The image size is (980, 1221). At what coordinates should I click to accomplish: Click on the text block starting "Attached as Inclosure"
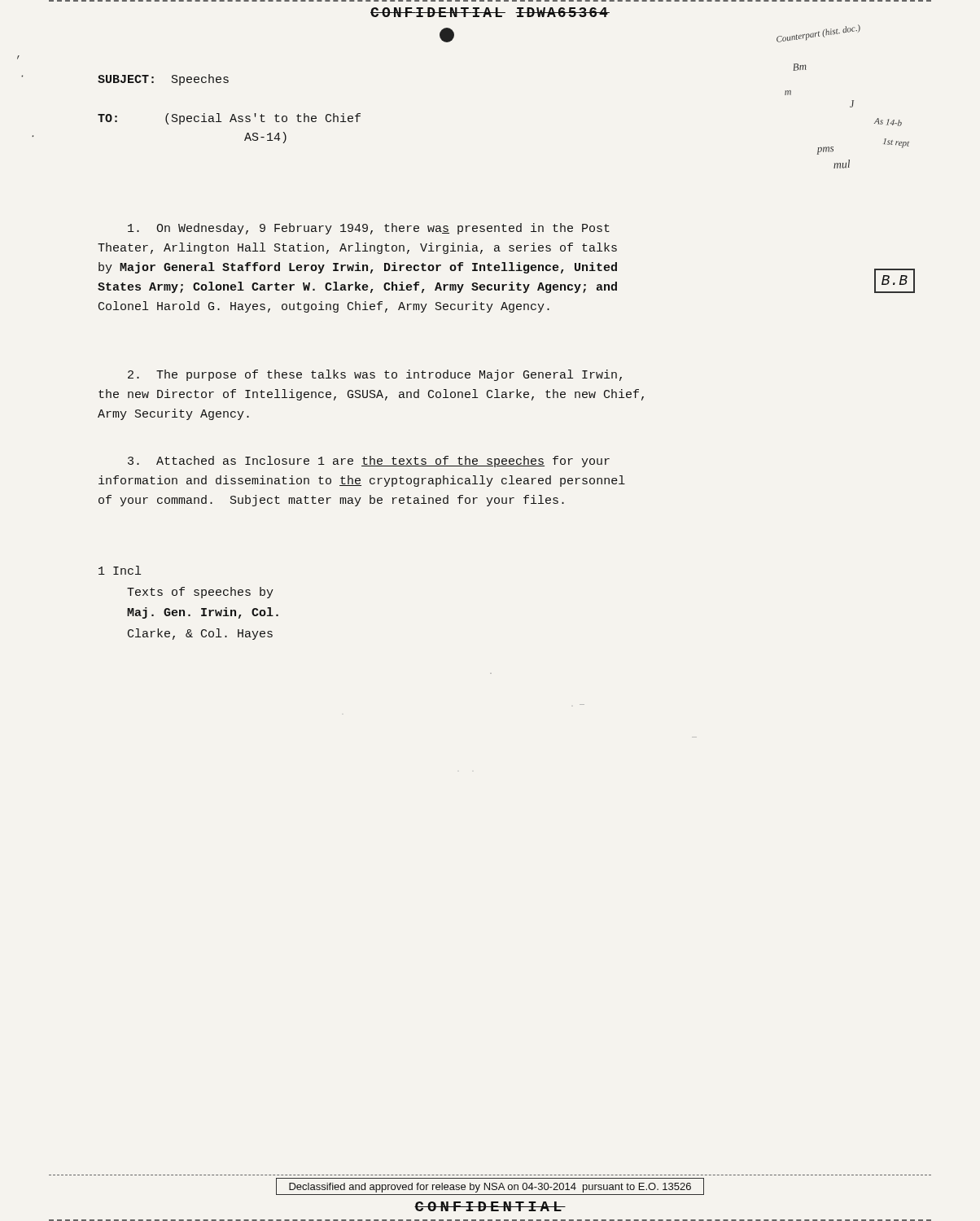361,482
